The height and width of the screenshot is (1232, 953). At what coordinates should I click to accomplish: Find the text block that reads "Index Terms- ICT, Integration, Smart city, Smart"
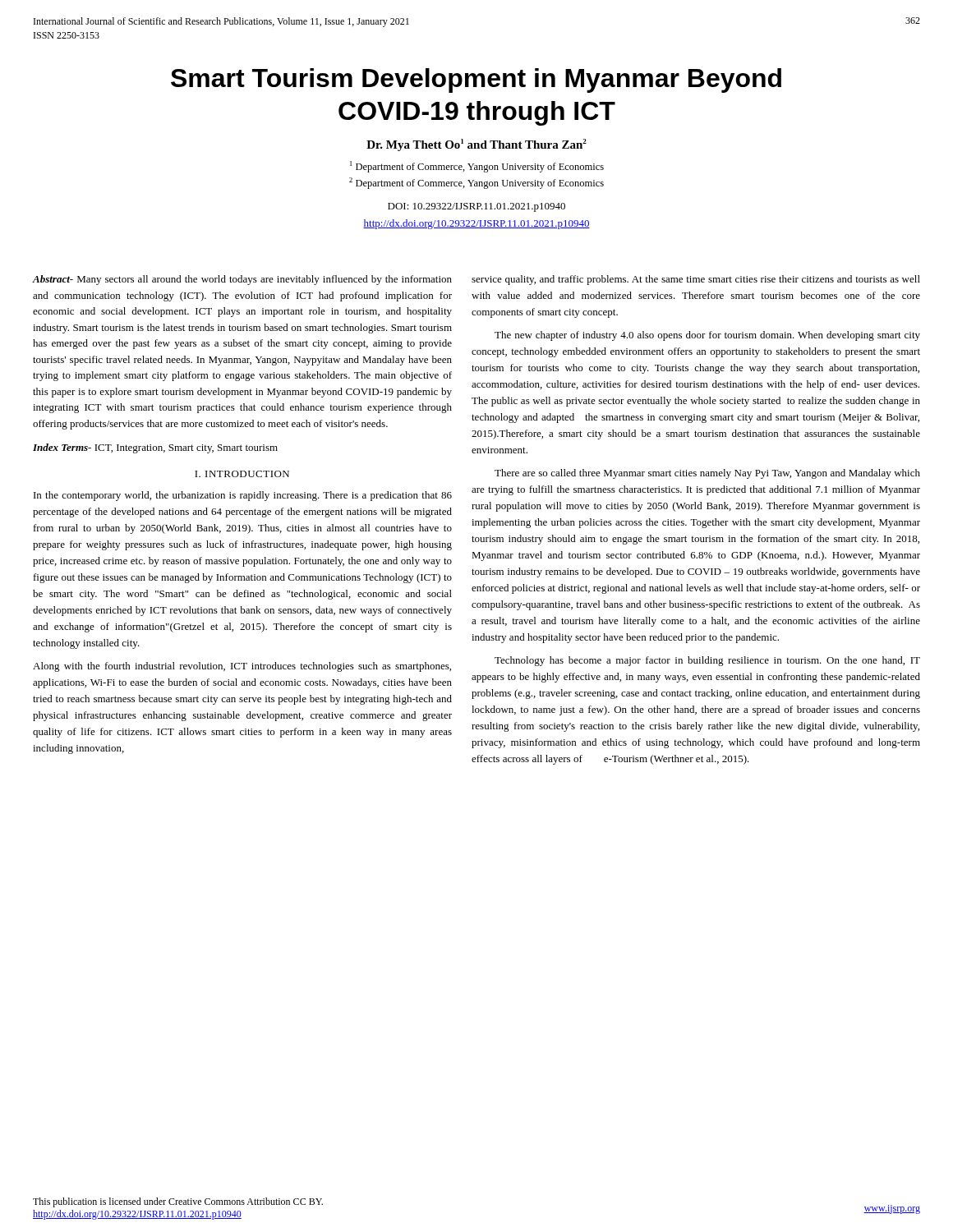click(x=242, y=447)
